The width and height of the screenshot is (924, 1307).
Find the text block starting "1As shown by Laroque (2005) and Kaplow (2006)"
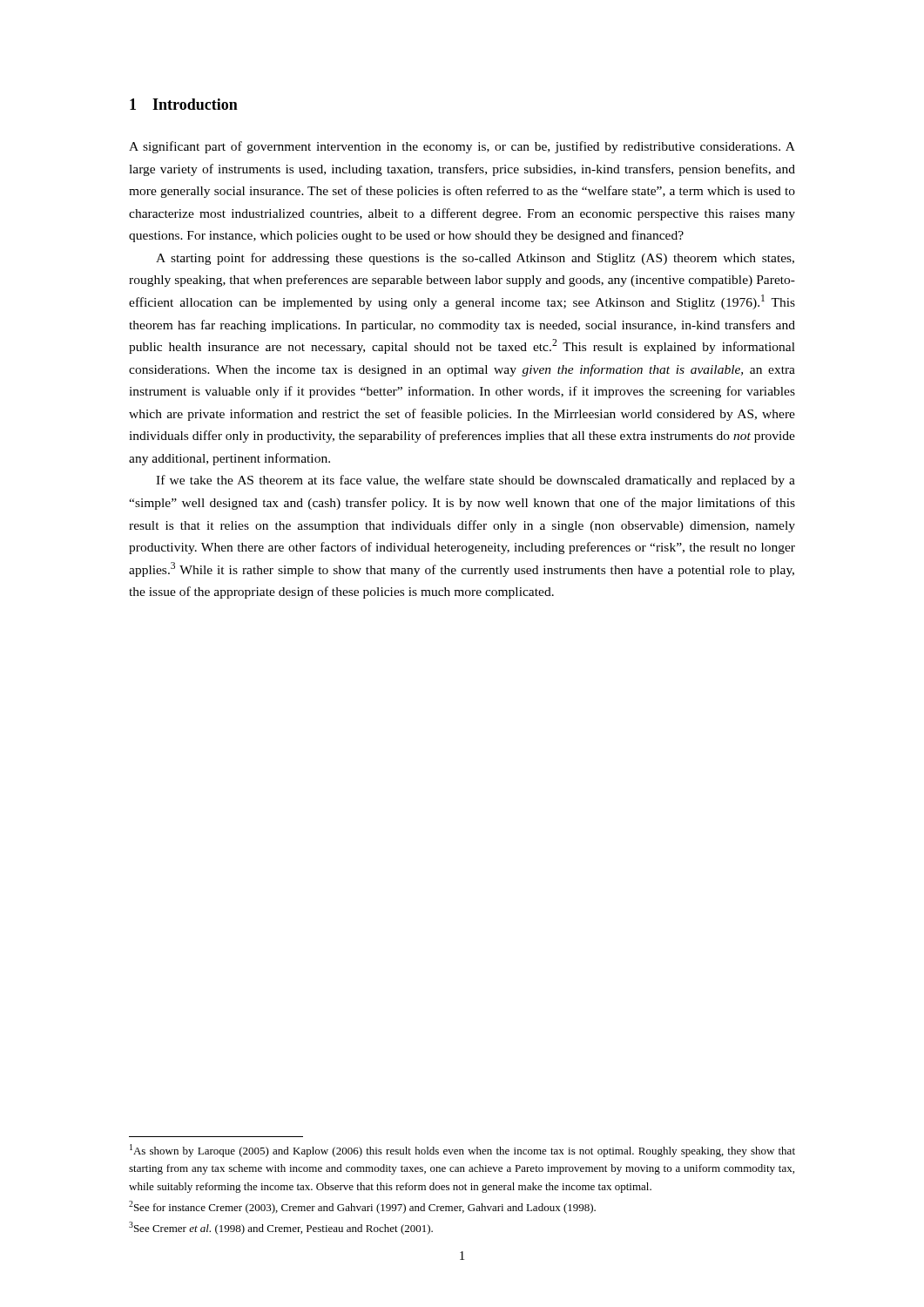(462, 1168)
